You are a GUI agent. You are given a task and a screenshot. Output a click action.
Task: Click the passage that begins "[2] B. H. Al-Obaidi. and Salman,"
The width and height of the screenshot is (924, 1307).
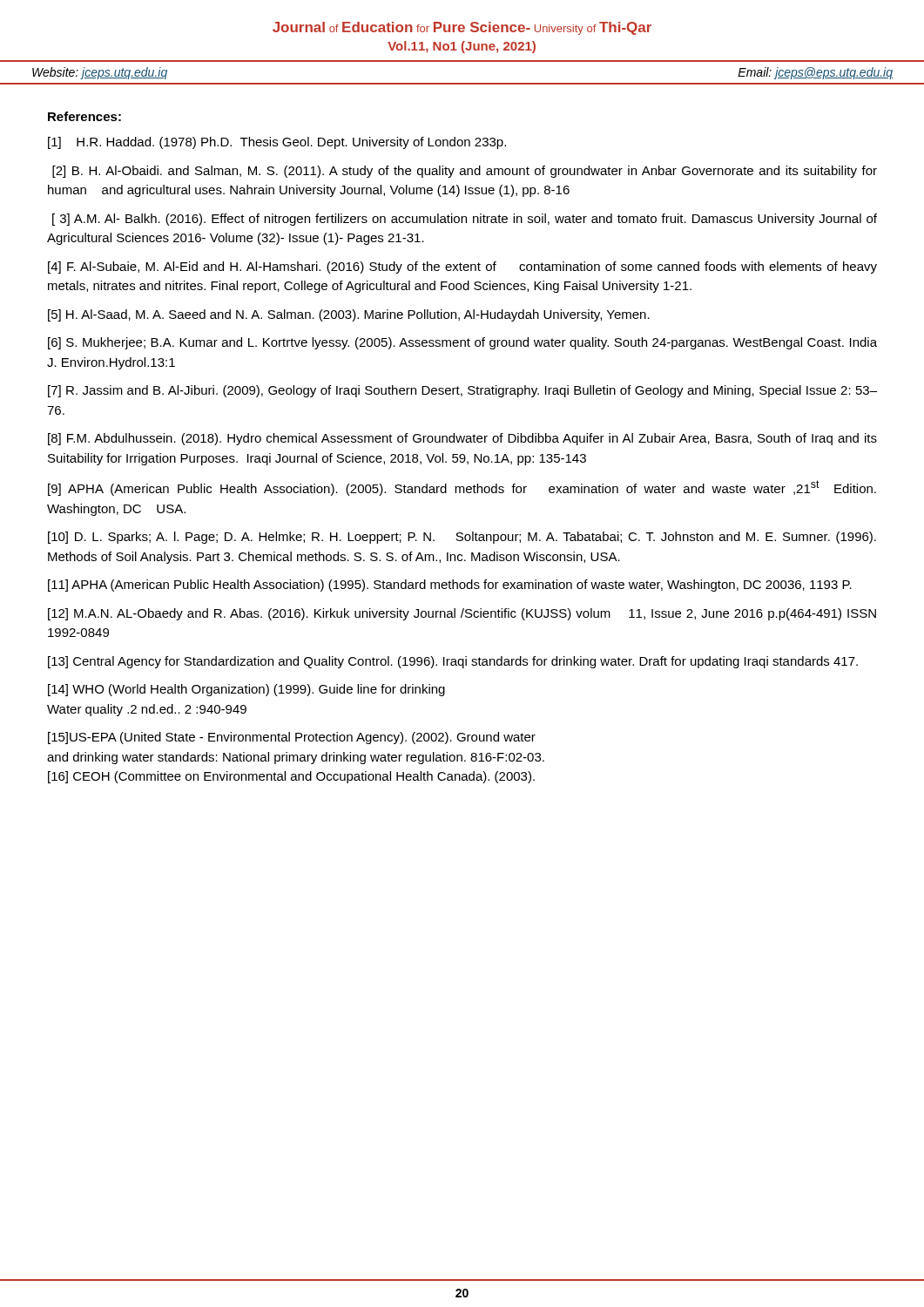[462, 180]
